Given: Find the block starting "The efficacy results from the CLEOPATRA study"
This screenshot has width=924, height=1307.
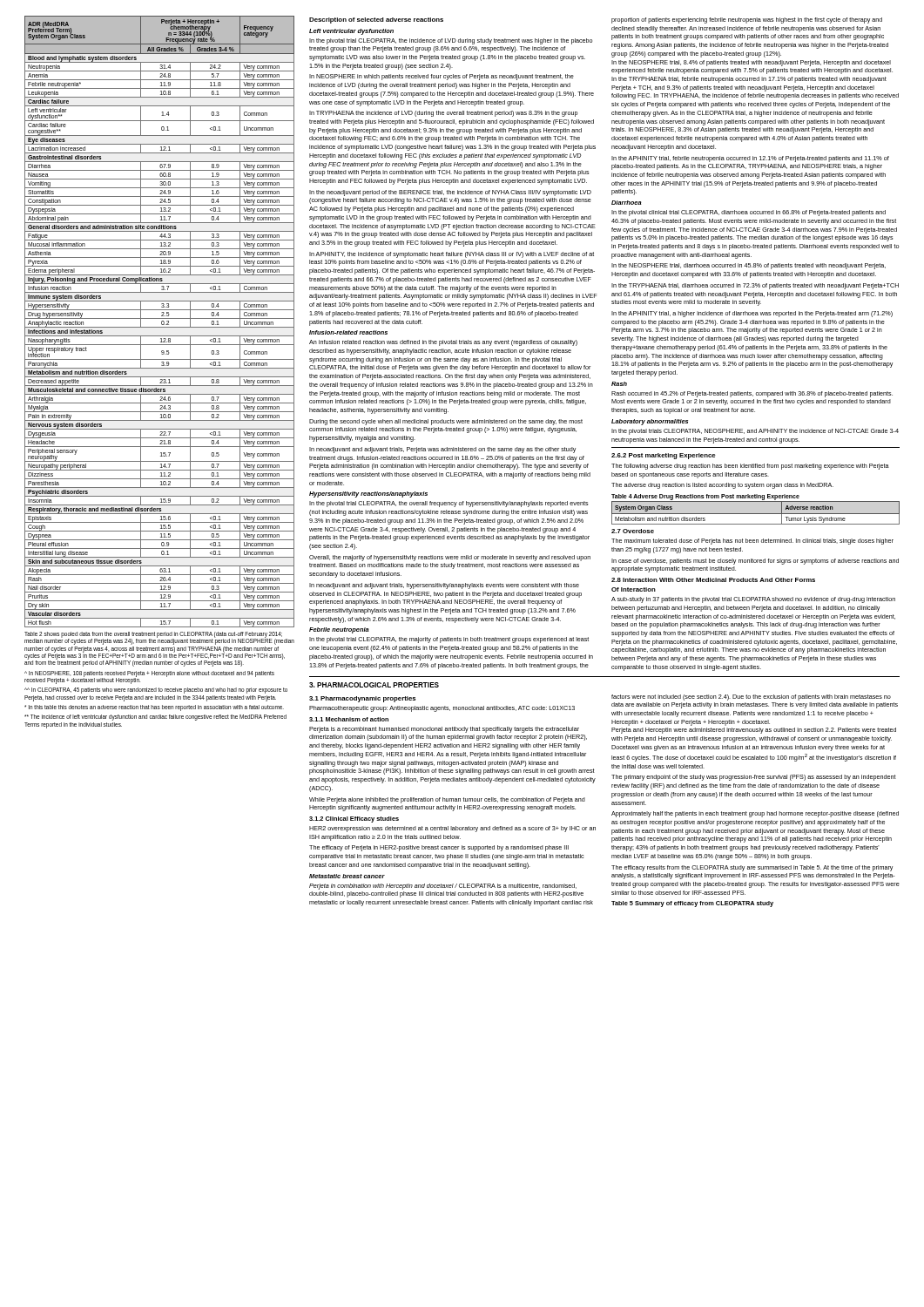Looking at the screenshot, I should [x=755, y=880].
